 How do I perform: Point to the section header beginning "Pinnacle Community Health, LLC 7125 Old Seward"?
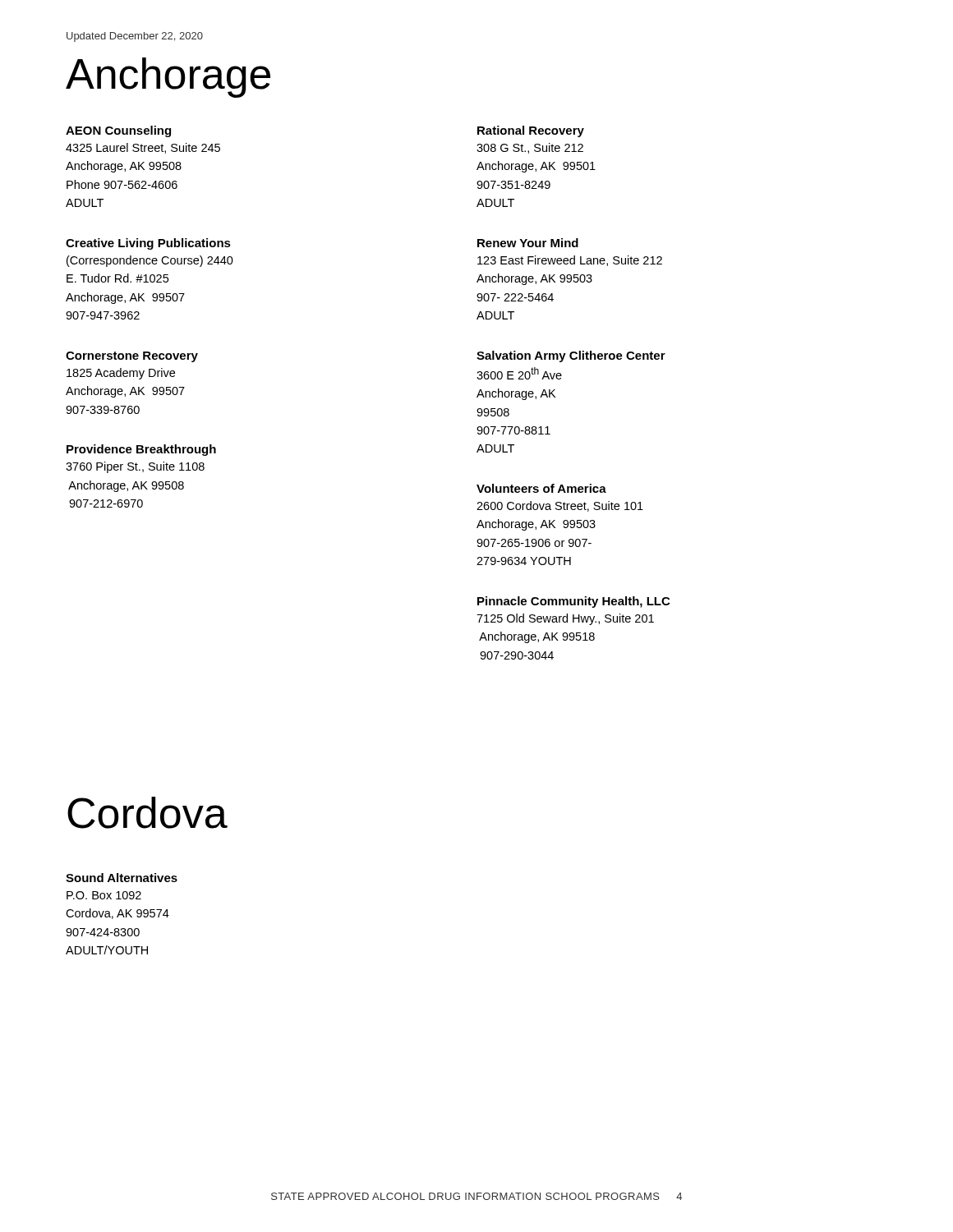(573, 602)
